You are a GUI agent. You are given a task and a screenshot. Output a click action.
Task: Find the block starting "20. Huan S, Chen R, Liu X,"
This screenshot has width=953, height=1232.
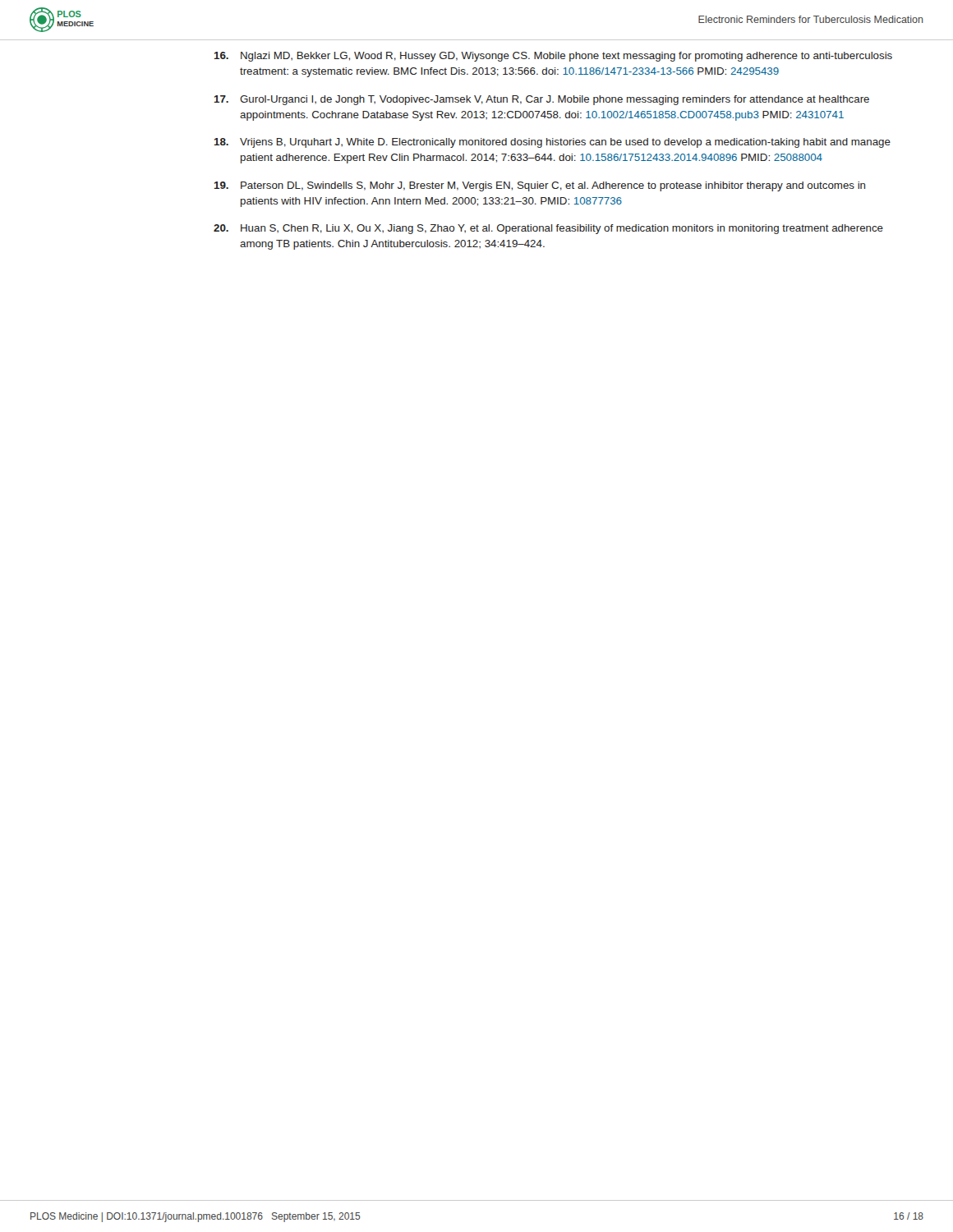point(559,236)
